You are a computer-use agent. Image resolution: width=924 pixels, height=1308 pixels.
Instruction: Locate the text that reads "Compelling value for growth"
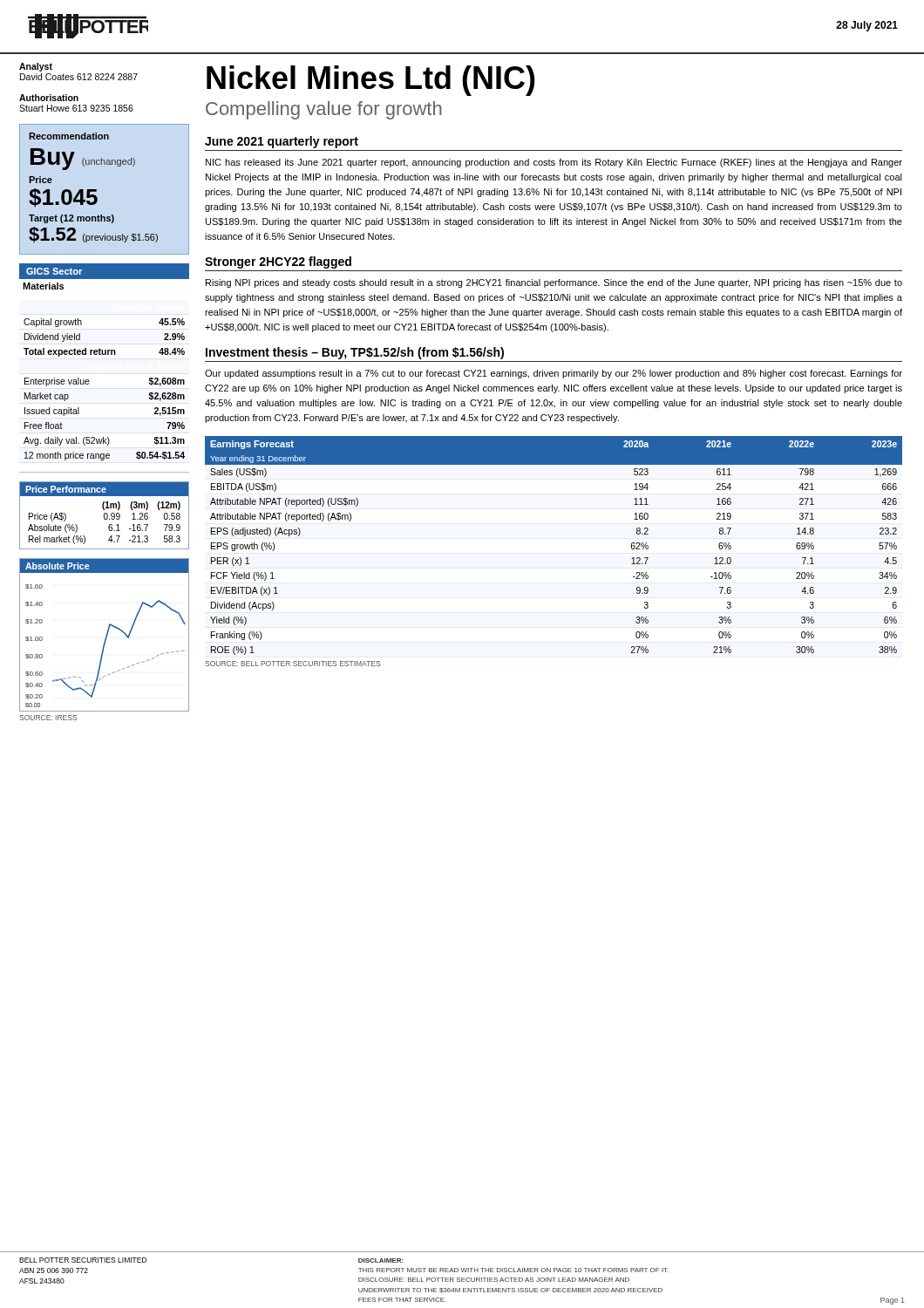[324, 108]
